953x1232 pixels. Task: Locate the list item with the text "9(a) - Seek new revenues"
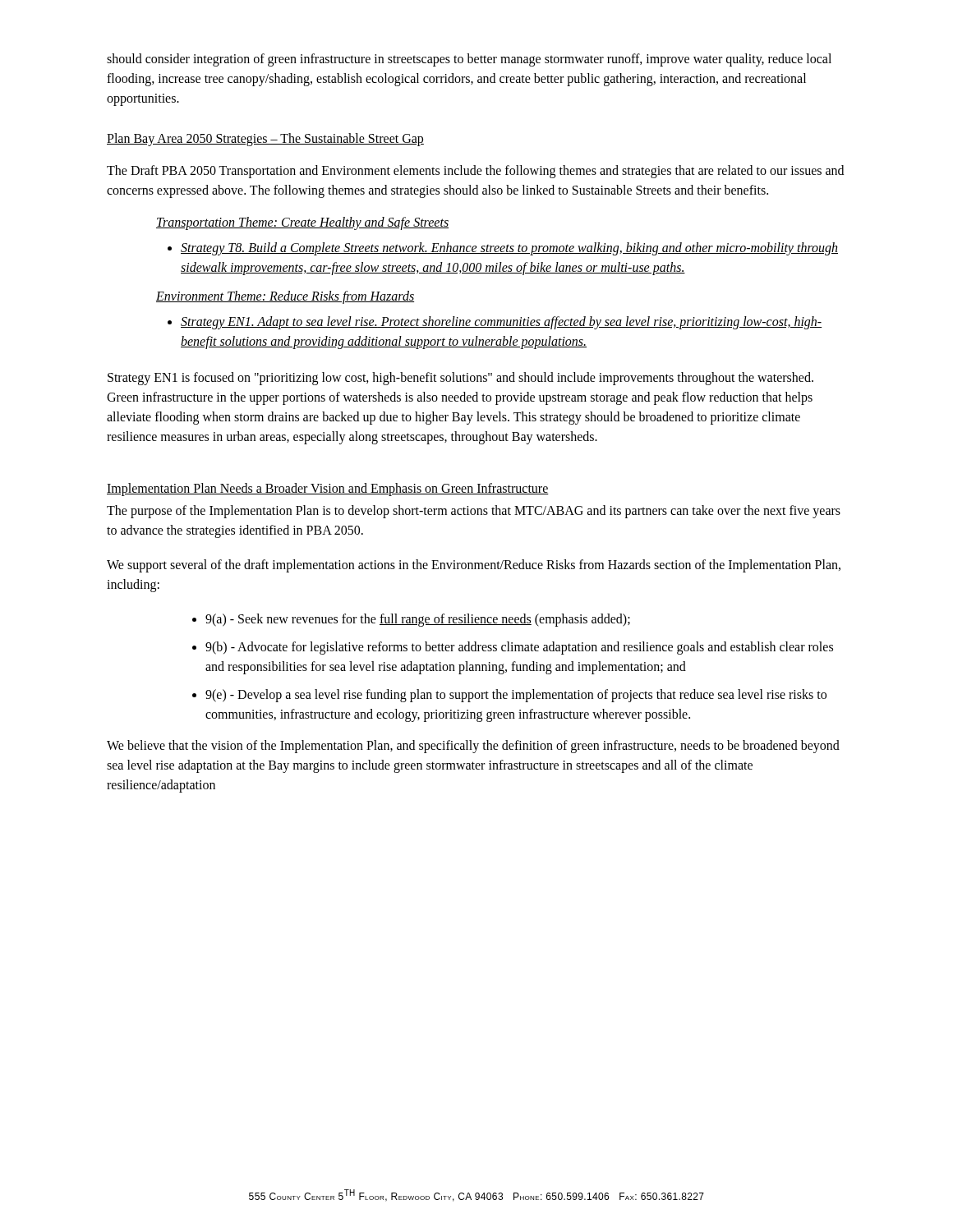point(418,619)
